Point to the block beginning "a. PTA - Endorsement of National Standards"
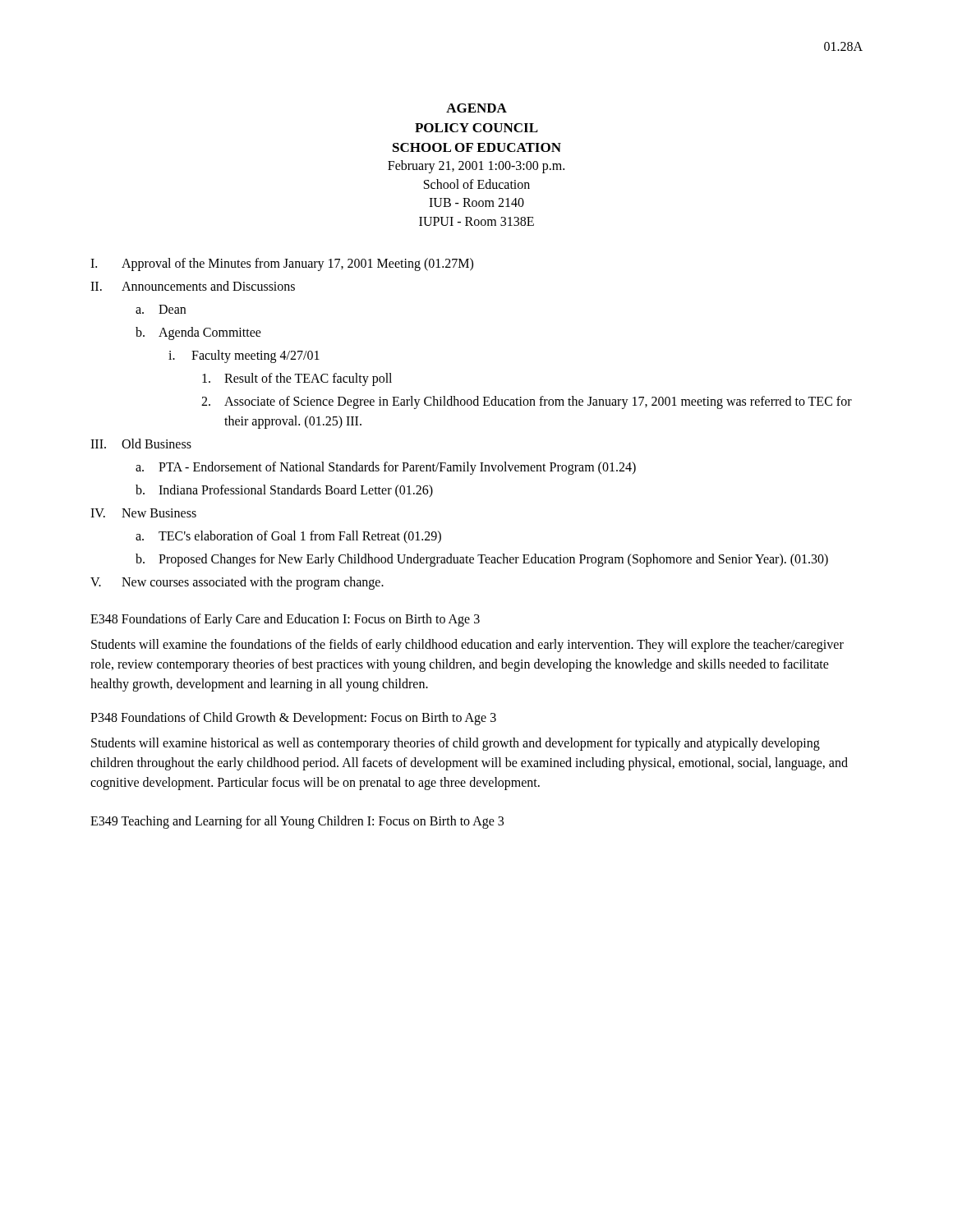The height and width of the screenshot is (1232, 953). (386, 467)
